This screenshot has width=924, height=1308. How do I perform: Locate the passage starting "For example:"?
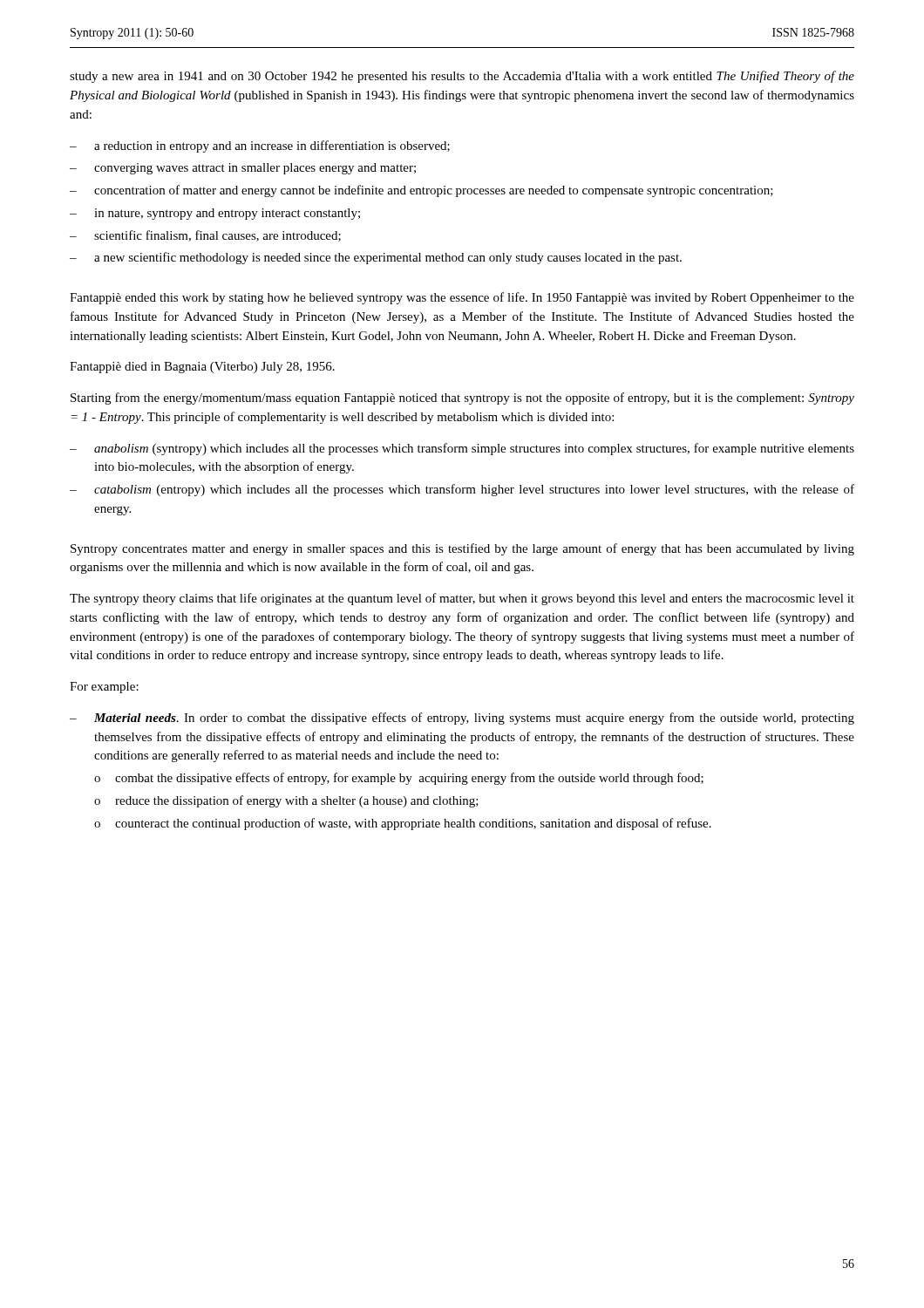coord(104,688)
